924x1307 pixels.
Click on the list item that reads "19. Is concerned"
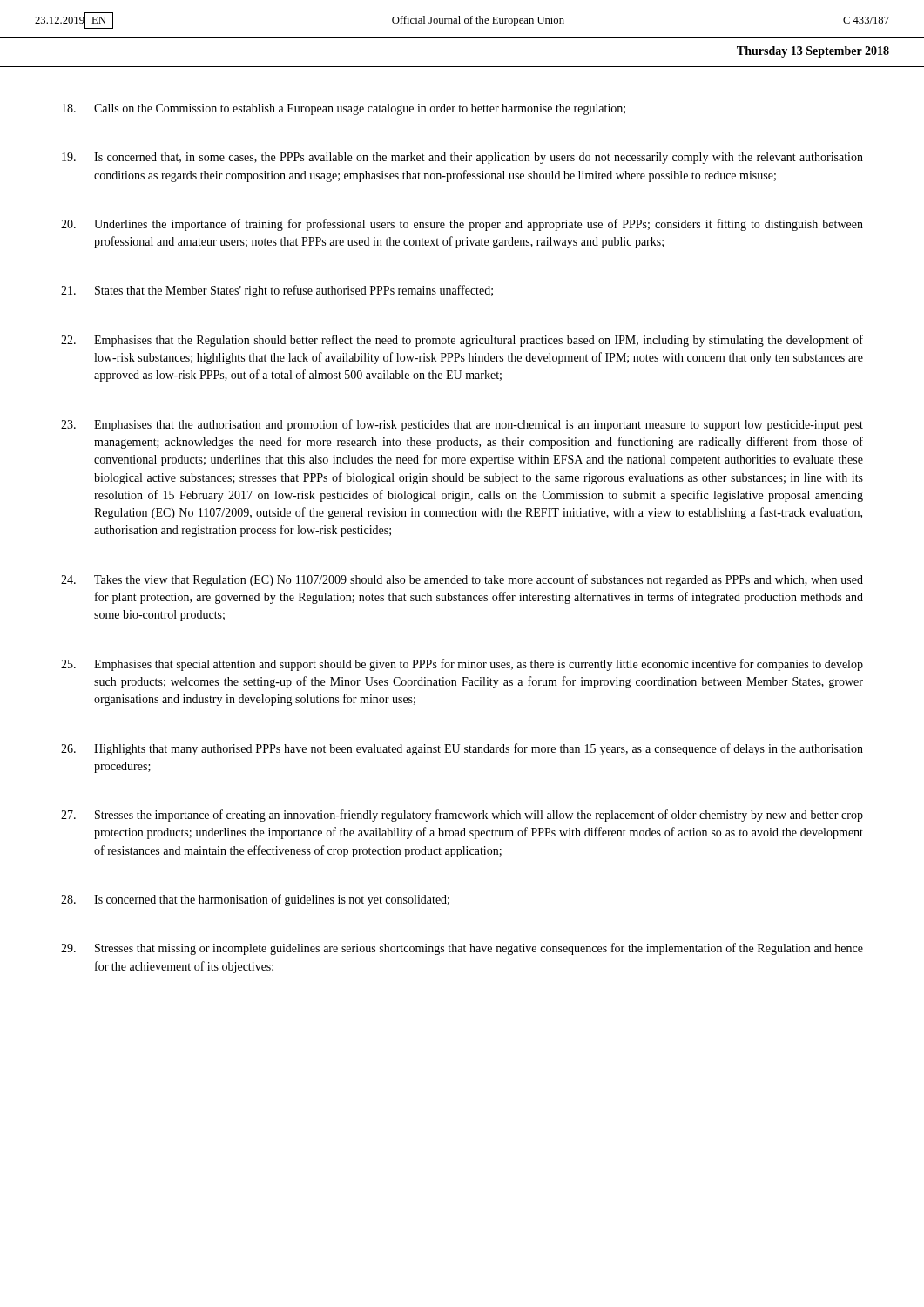(462, 167)
